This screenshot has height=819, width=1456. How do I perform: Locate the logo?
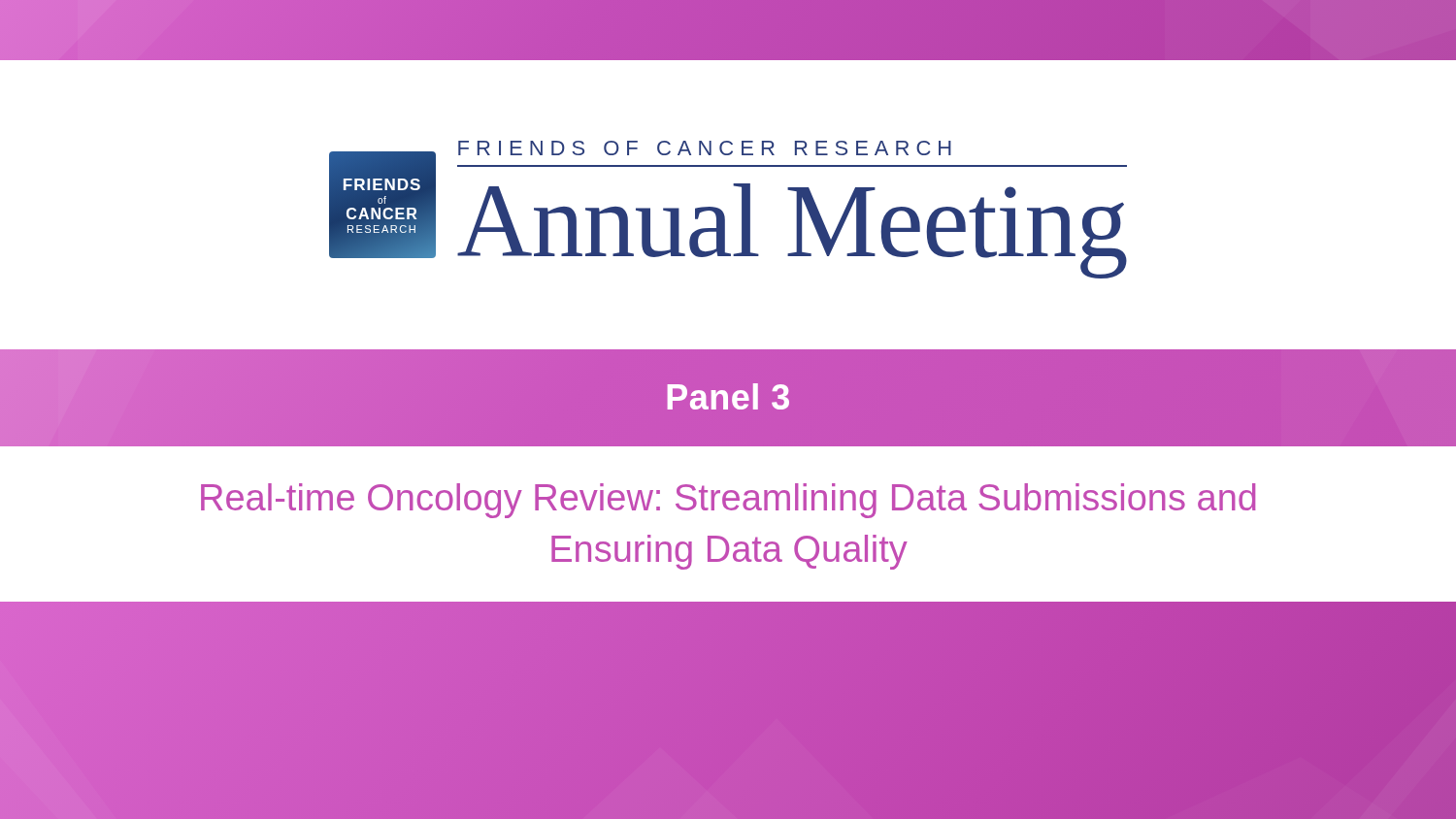coord(728,205)
